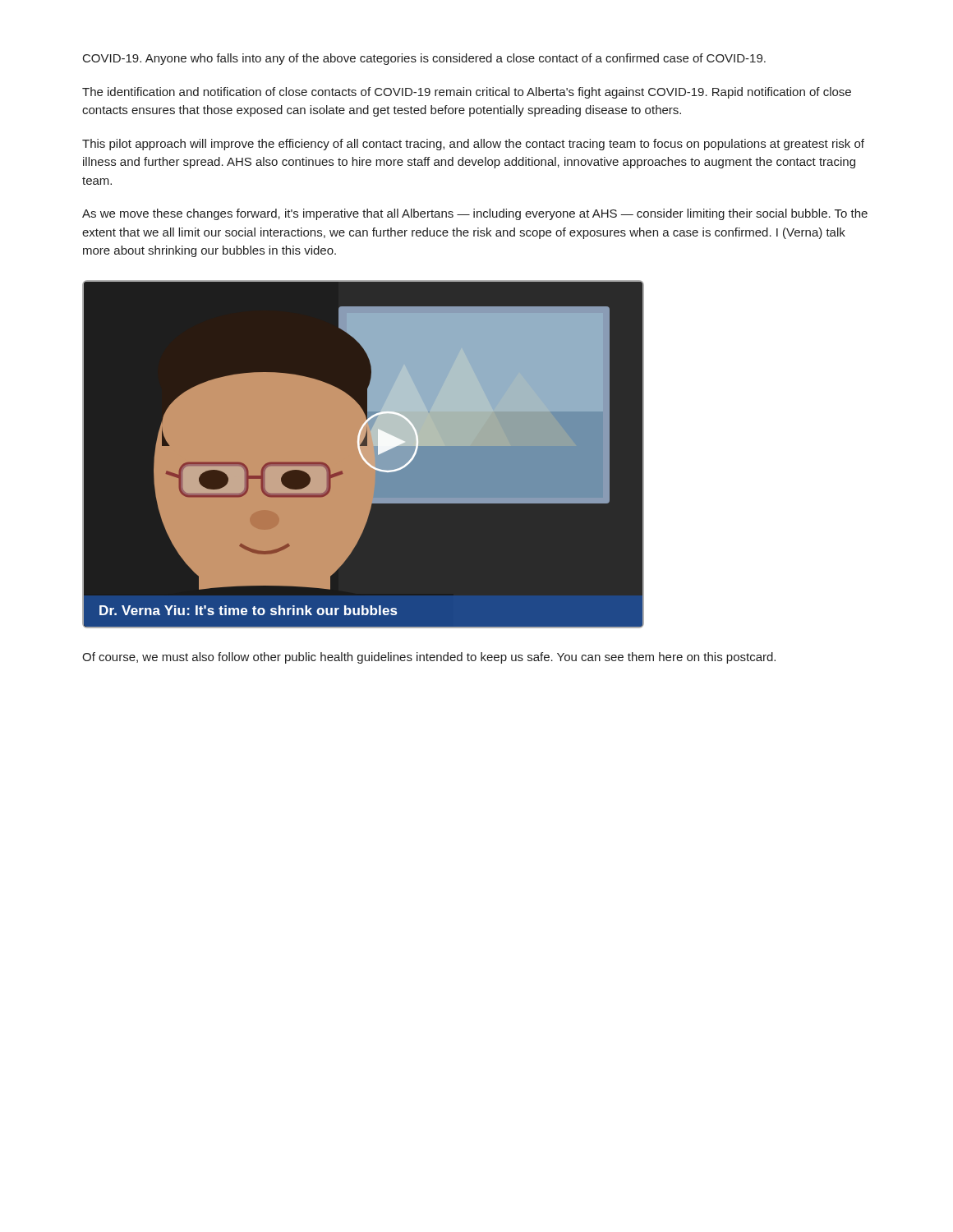
Task: Locate the screenshot
Action: click(363, 454)
